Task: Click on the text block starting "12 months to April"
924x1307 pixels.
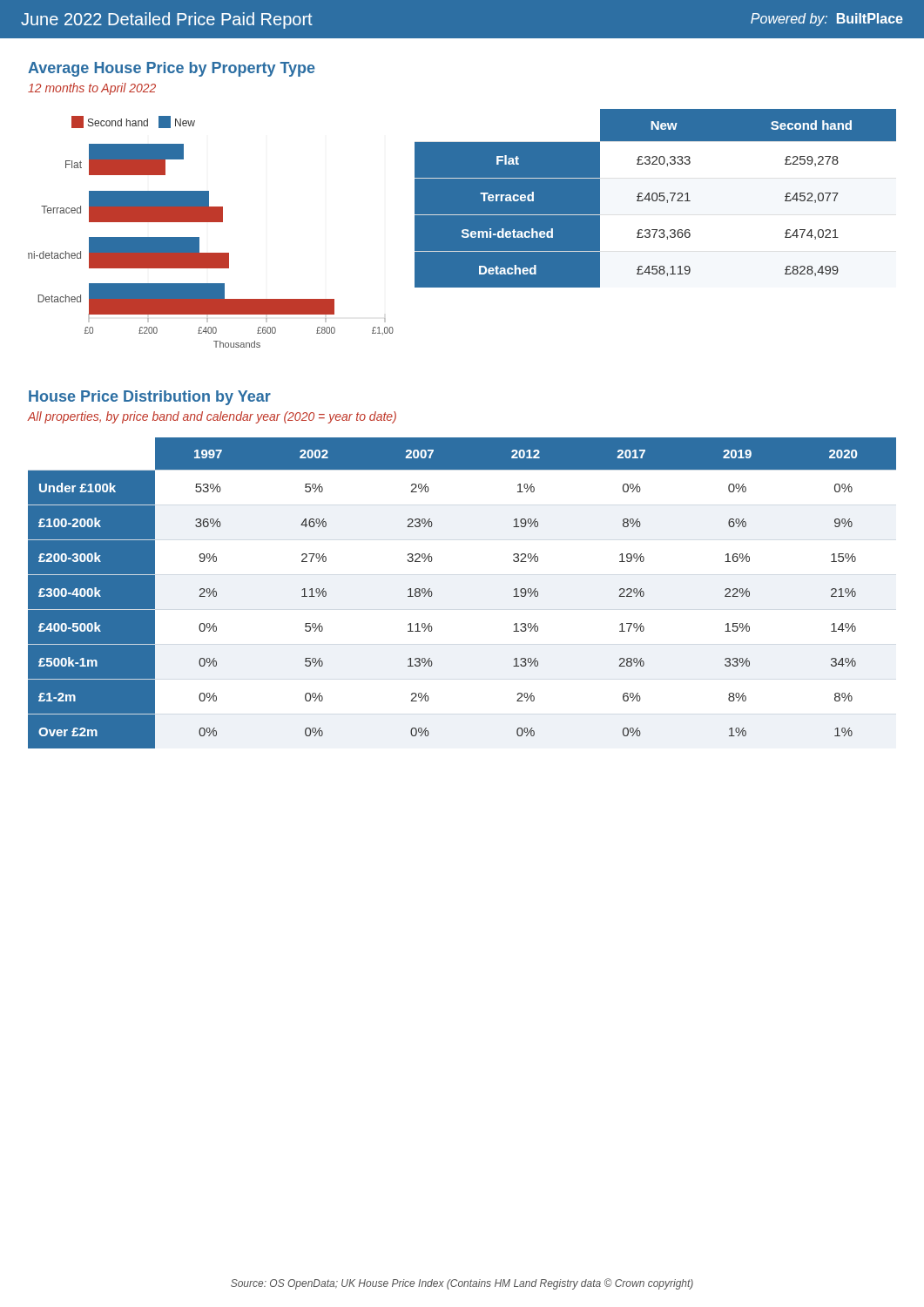Action: (x=92, y=88)
